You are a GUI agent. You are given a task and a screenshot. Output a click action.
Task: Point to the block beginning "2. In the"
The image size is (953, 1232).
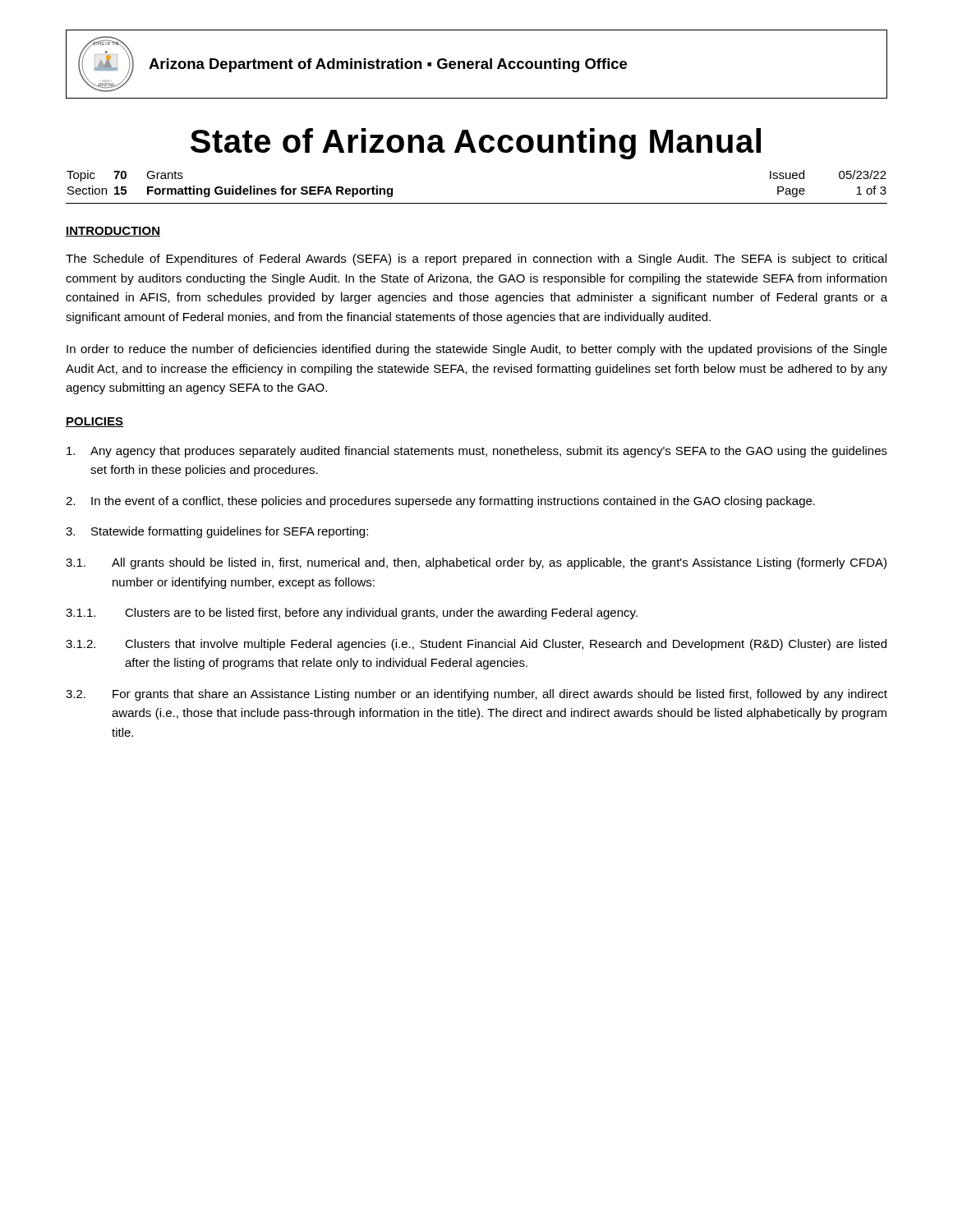[x=441, y=501]
